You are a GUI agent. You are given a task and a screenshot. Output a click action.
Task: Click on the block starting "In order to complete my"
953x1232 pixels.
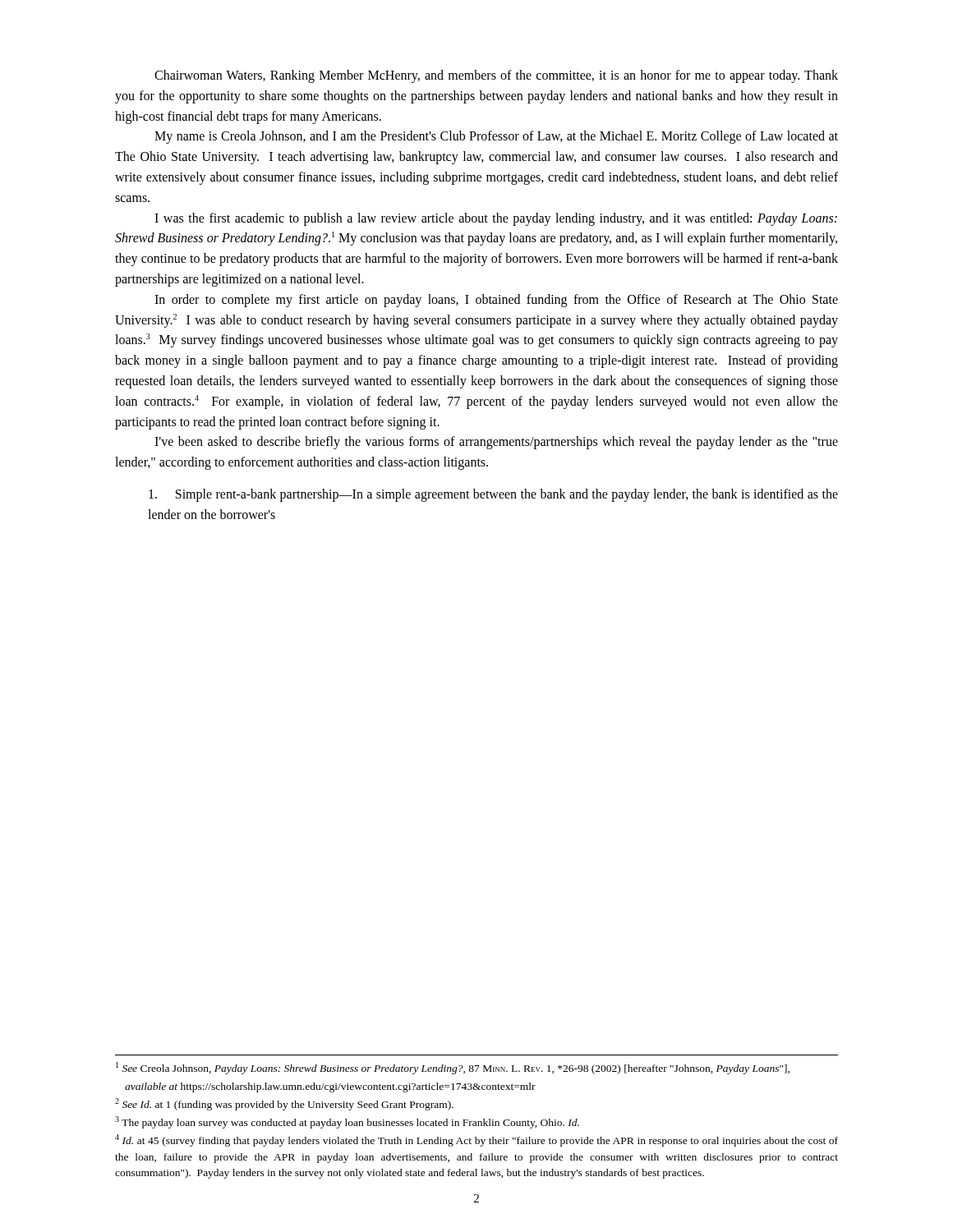pyautogui.click(x=476, y=360)
